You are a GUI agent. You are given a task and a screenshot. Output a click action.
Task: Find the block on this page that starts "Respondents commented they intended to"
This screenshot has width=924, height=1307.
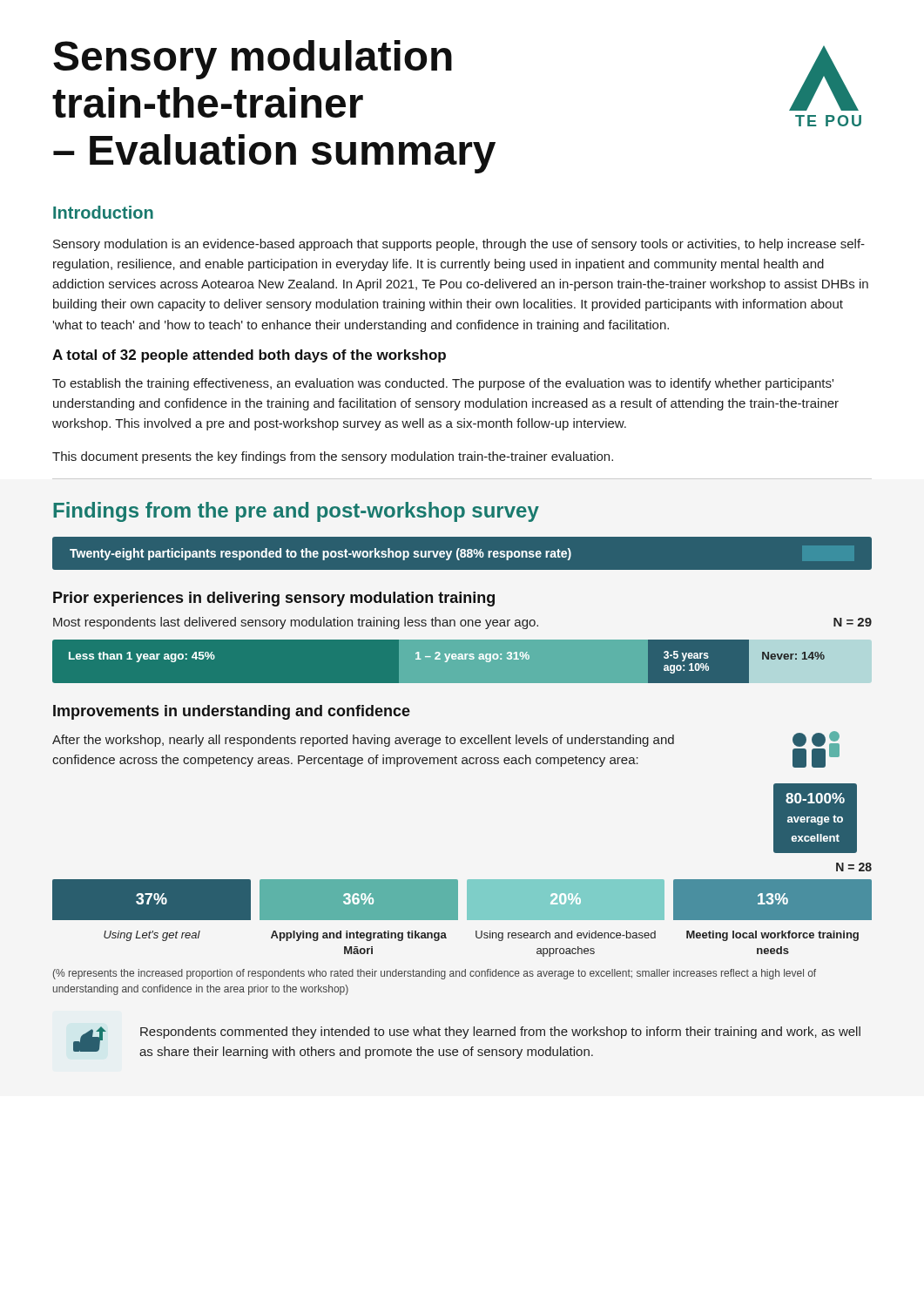(x=500, y=1041)
